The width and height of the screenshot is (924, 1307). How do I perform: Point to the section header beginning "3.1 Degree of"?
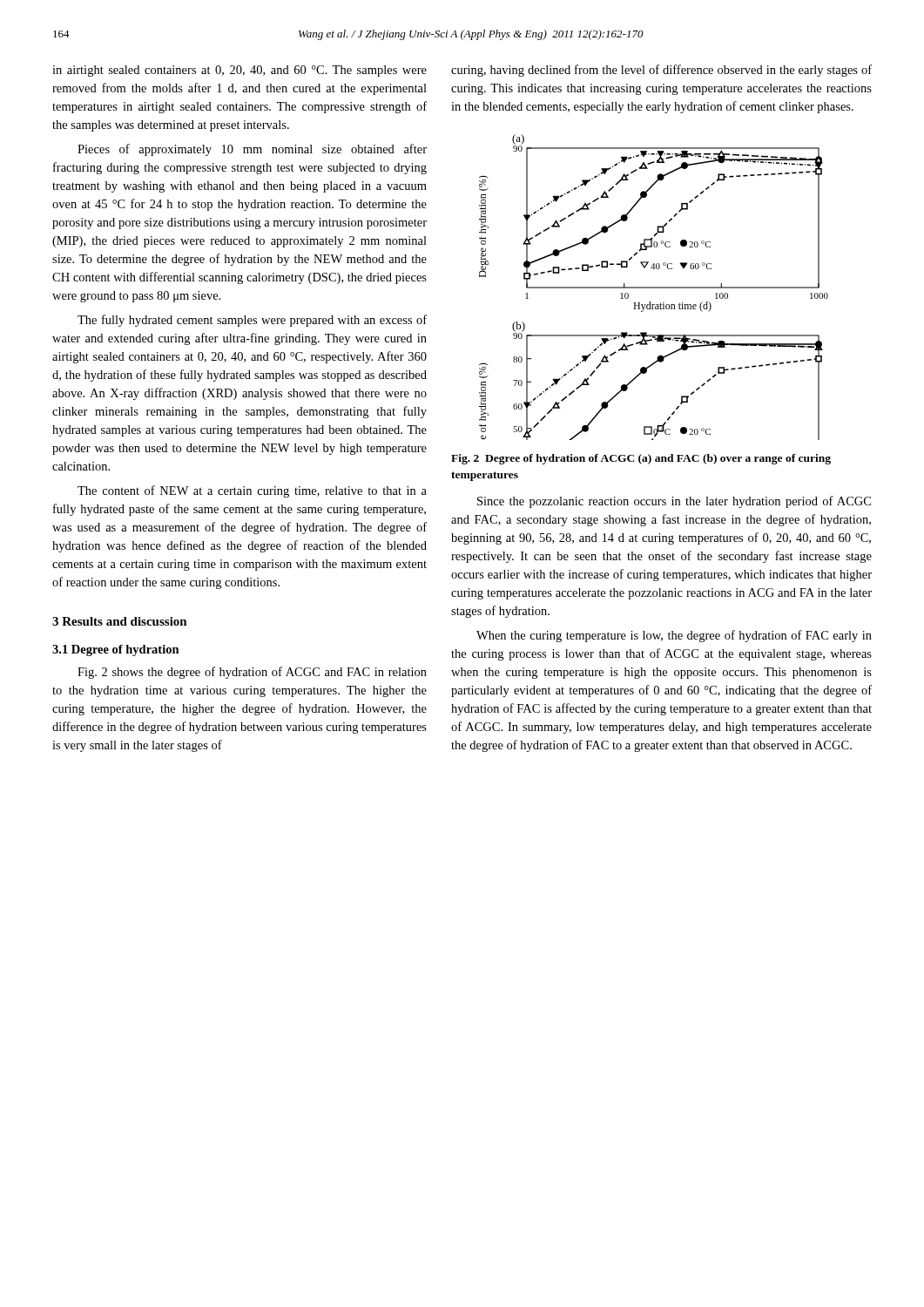pos(116,650)
